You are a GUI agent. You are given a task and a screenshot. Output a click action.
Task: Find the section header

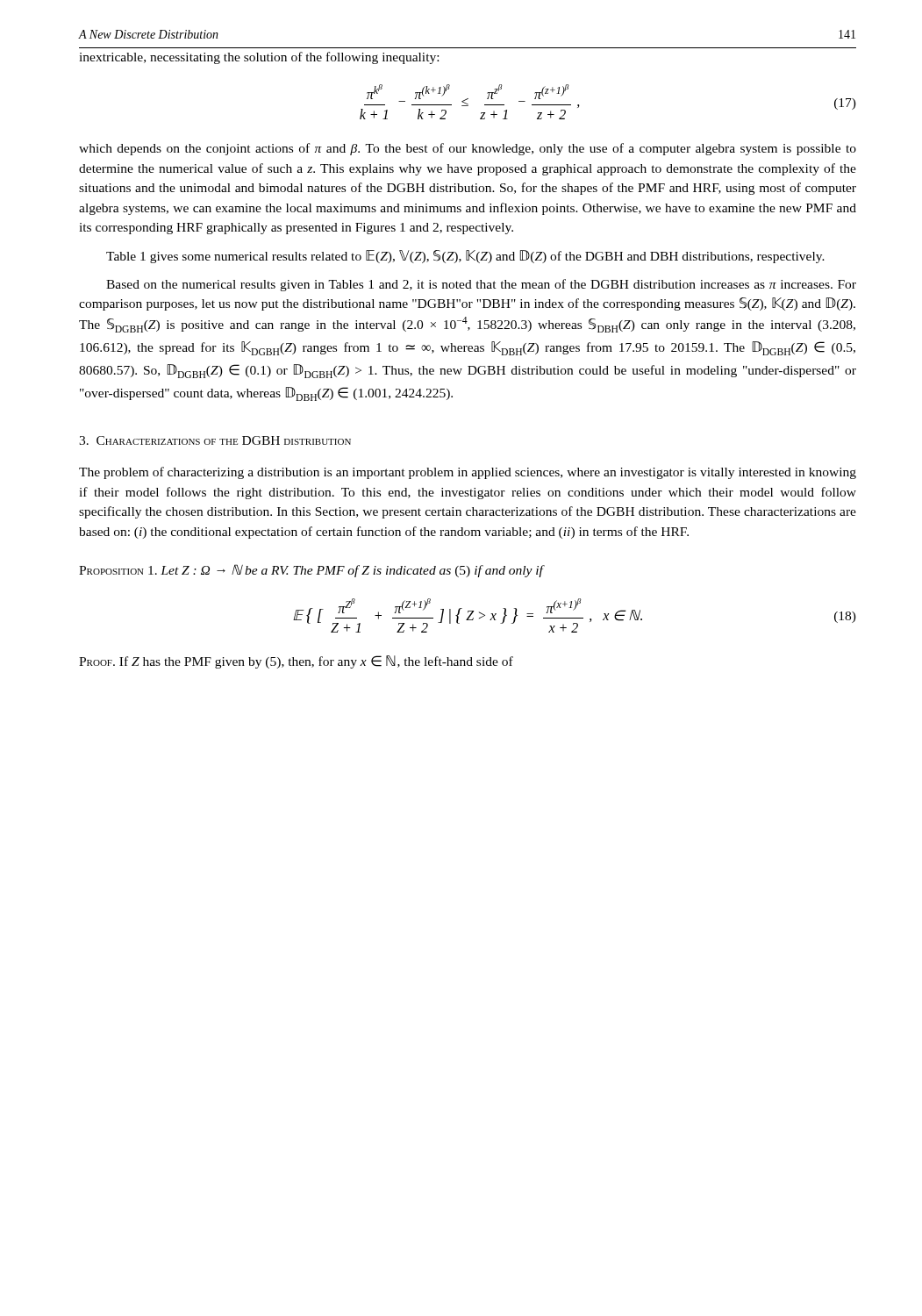(x=215, y=440)
